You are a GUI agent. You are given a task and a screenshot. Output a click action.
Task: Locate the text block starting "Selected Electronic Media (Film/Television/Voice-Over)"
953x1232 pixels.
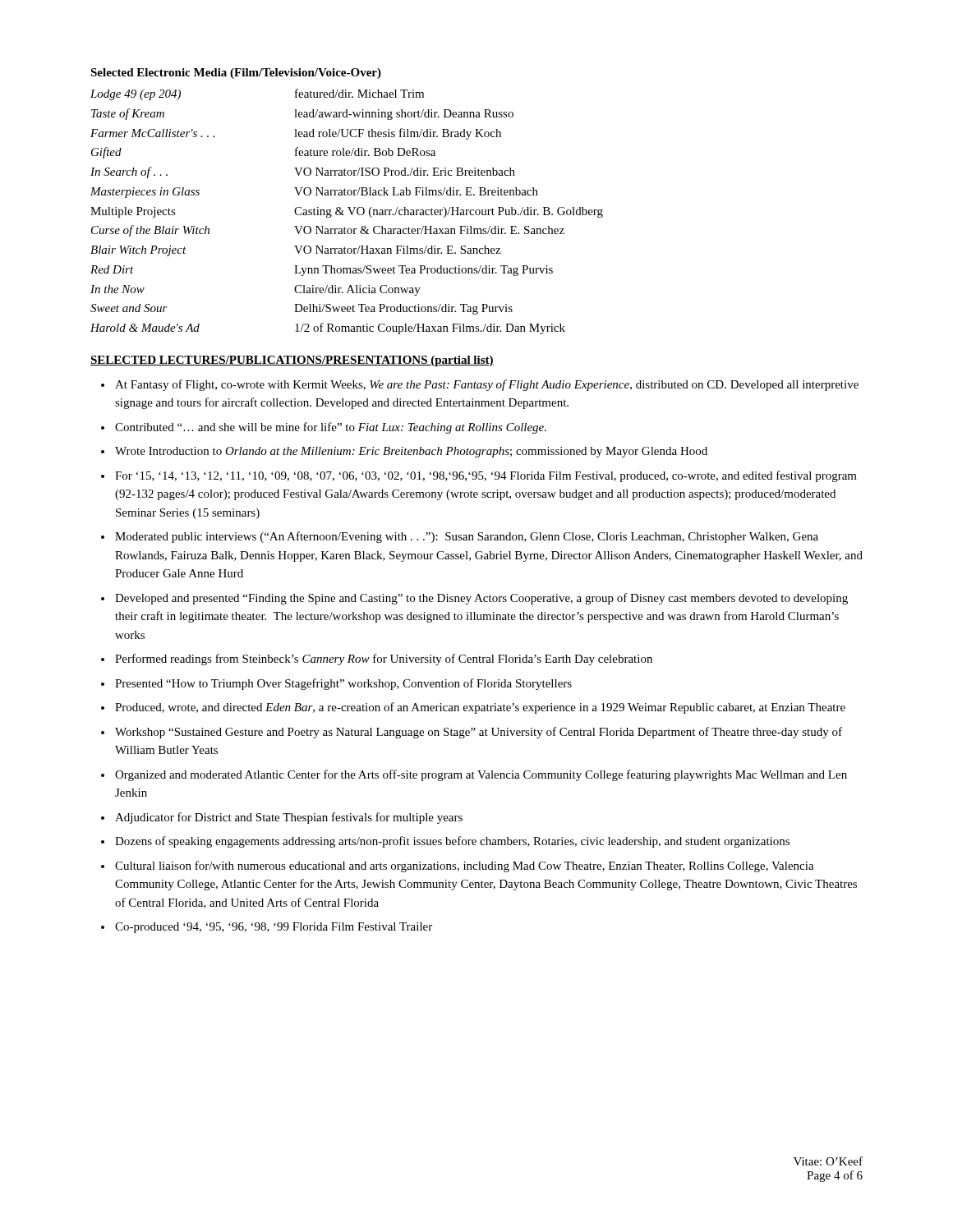pyautogui.click(x=236, y=72)
